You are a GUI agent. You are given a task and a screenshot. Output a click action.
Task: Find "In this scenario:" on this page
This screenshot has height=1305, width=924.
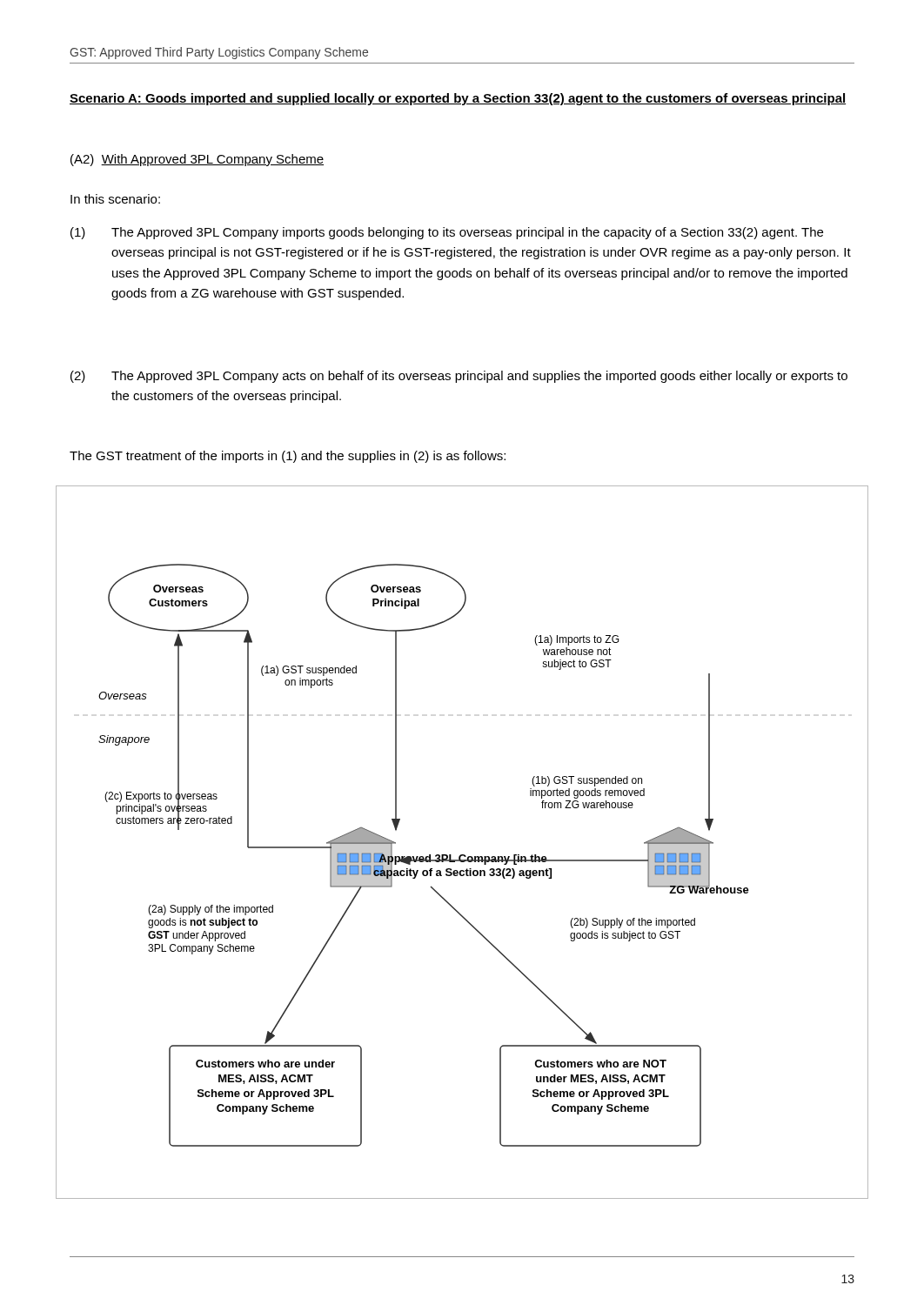click(115, 199)
